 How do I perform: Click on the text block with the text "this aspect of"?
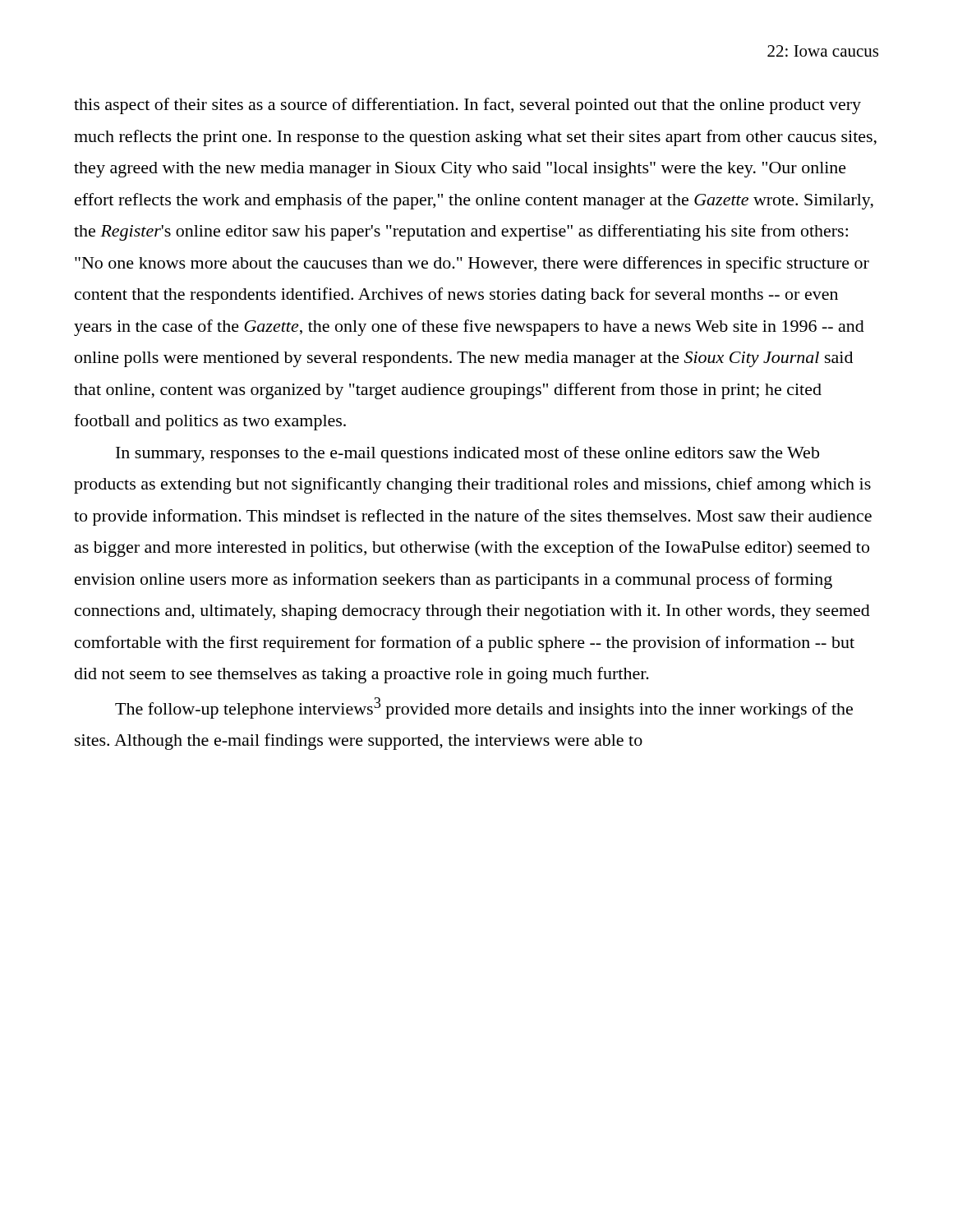pos(467,106)
